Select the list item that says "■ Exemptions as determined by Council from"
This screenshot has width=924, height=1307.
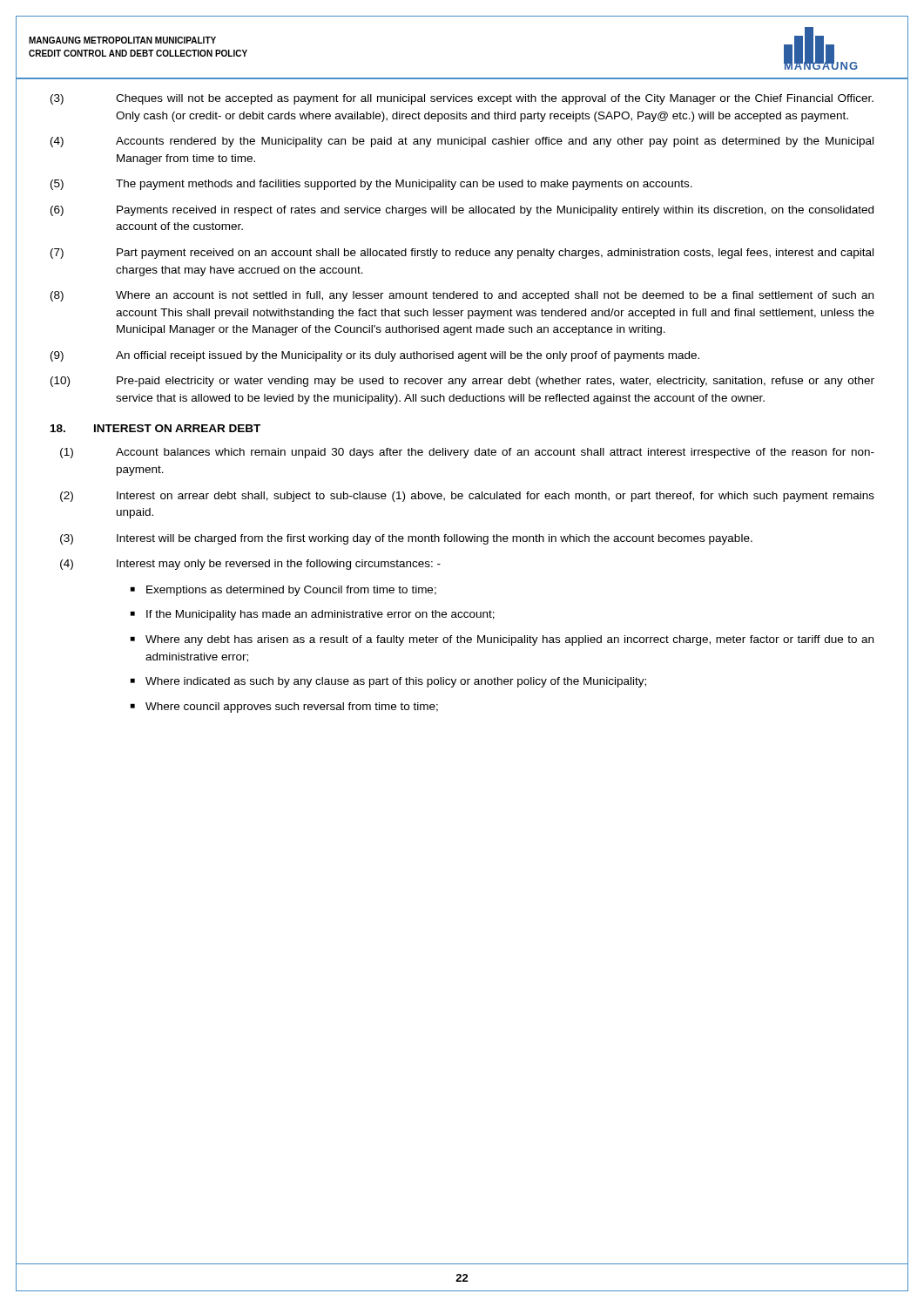[x=283, y=591]
